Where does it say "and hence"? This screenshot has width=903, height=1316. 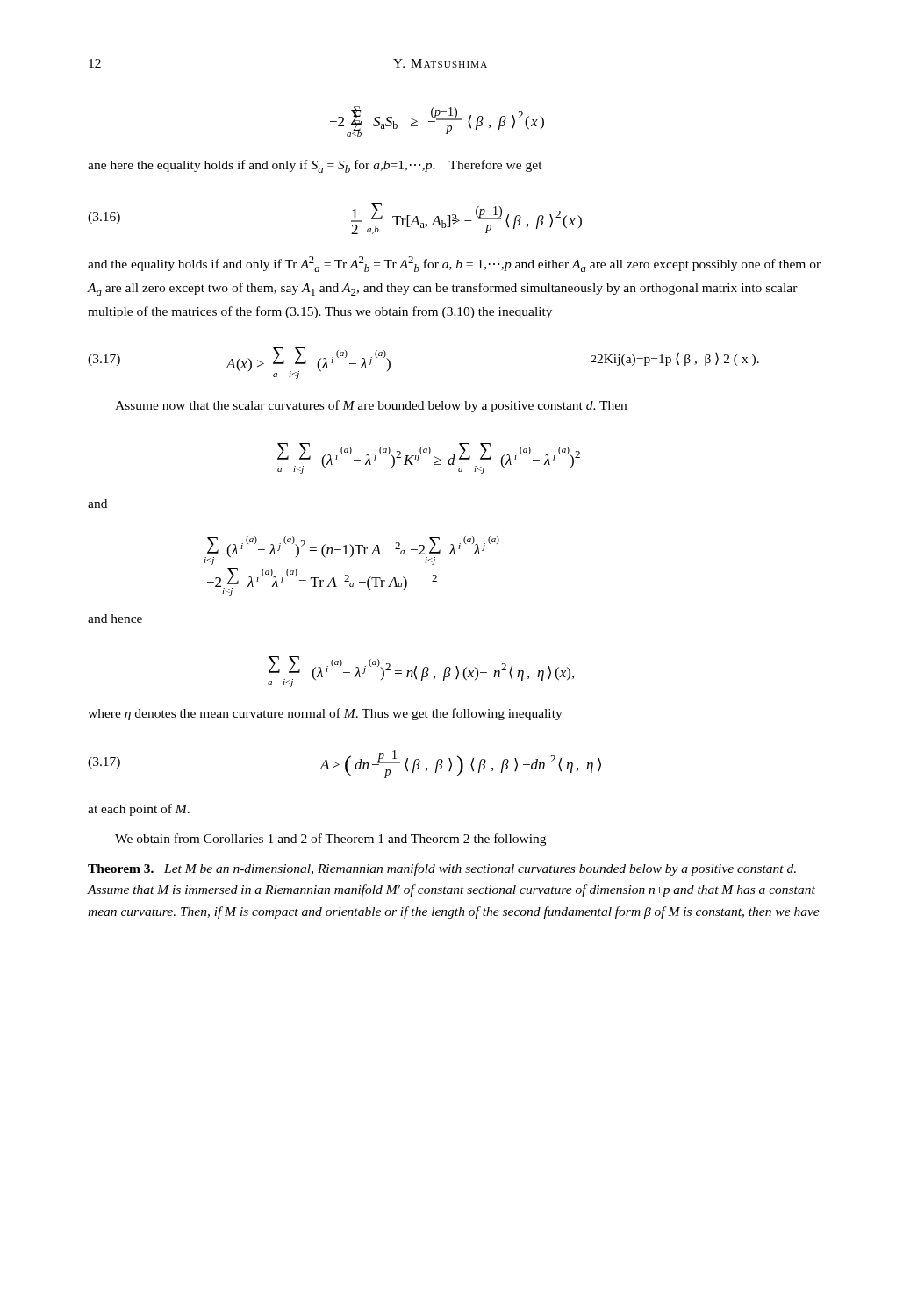point(115,618)
